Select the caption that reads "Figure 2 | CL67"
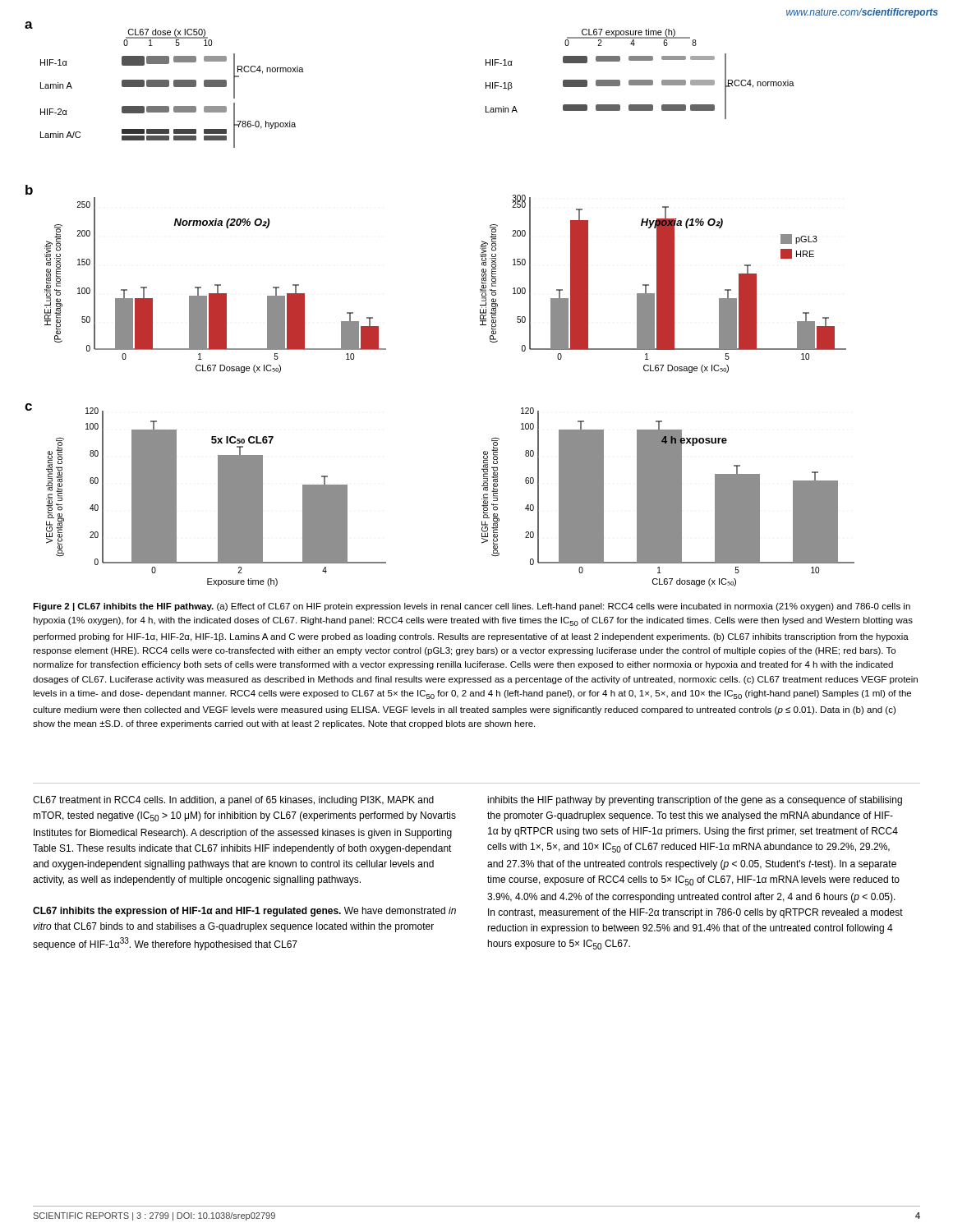Image resolution: width=953 pixels, height=1232 pixels. coord(476,665)
